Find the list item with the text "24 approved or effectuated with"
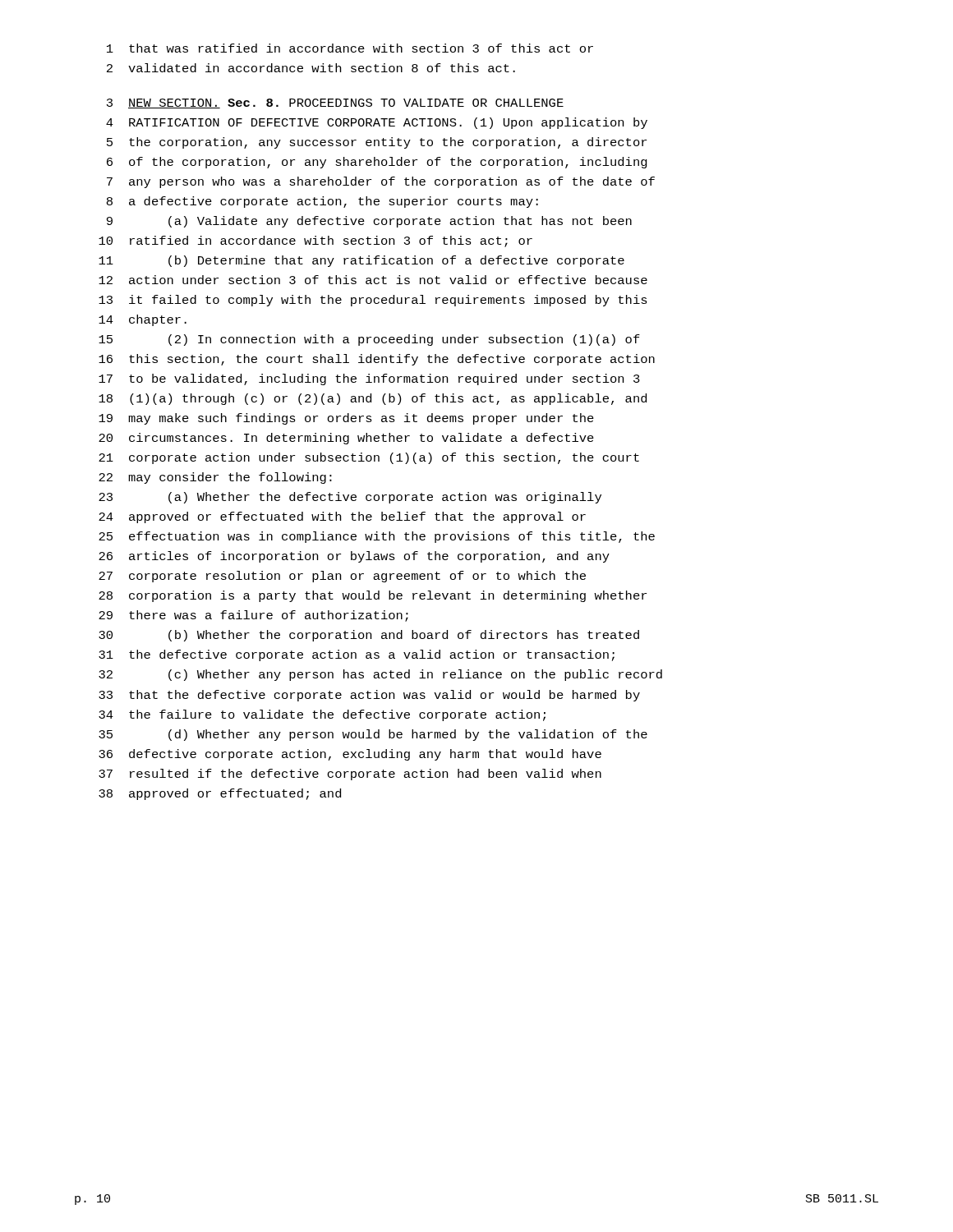This screenshot has height=1232, width=953. coord(476,518)
